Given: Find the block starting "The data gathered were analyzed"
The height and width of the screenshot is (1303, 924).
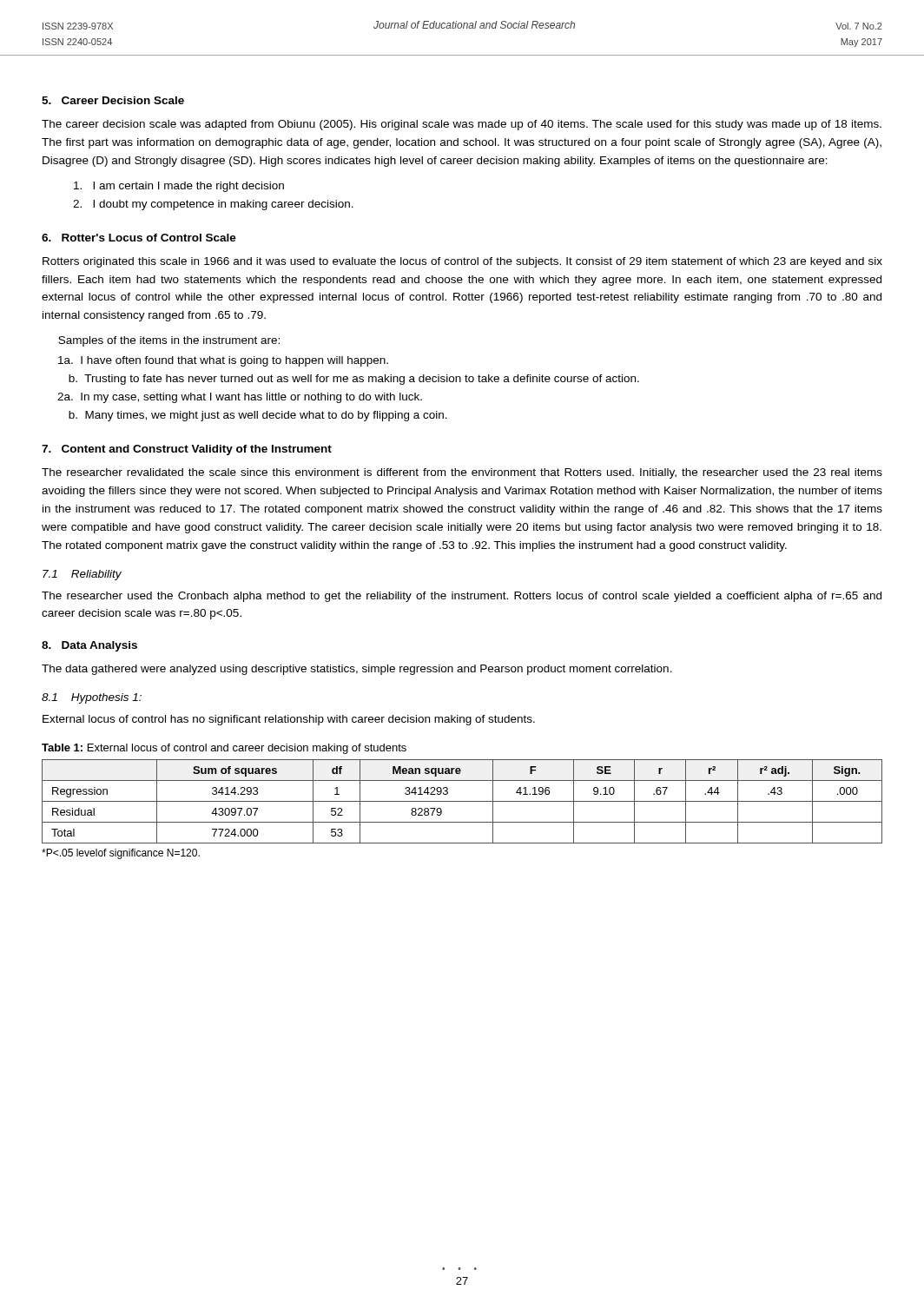Looking at the screenshot, I should (x=357, y=669).
